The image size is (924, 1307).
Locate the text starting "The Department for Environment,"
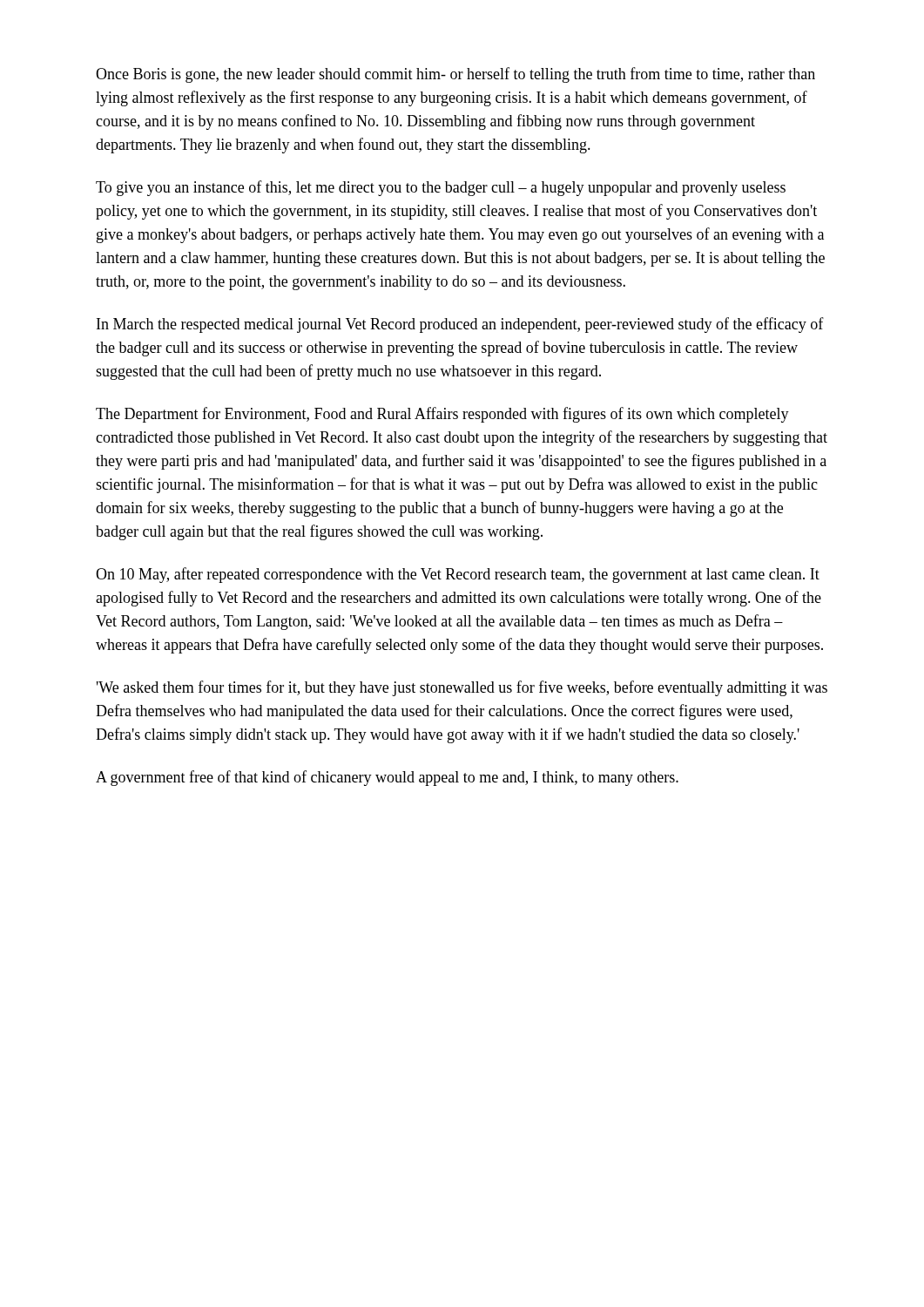point(462,473)
